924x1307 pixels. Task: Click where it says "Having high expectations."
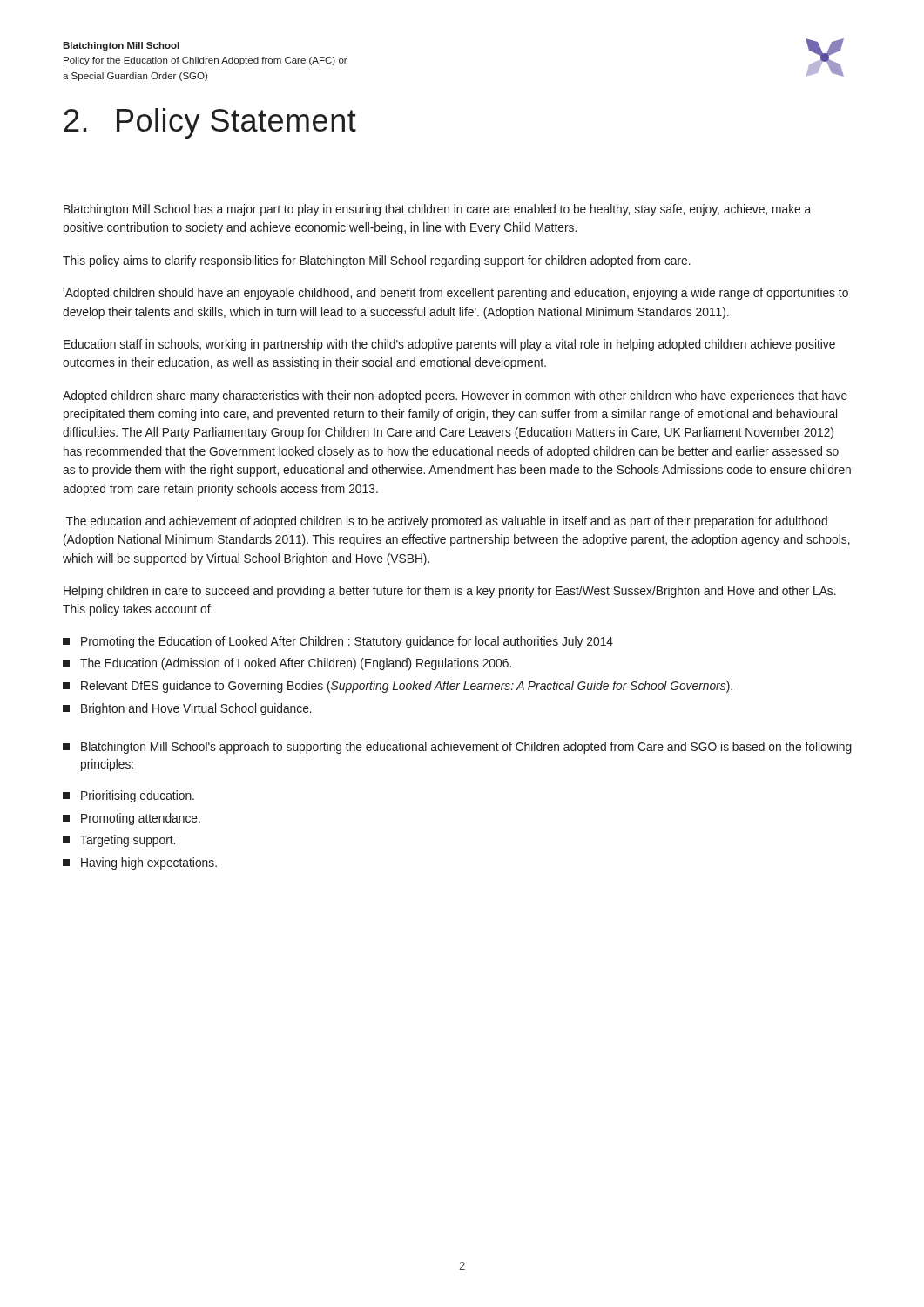(x=140, y=864)
